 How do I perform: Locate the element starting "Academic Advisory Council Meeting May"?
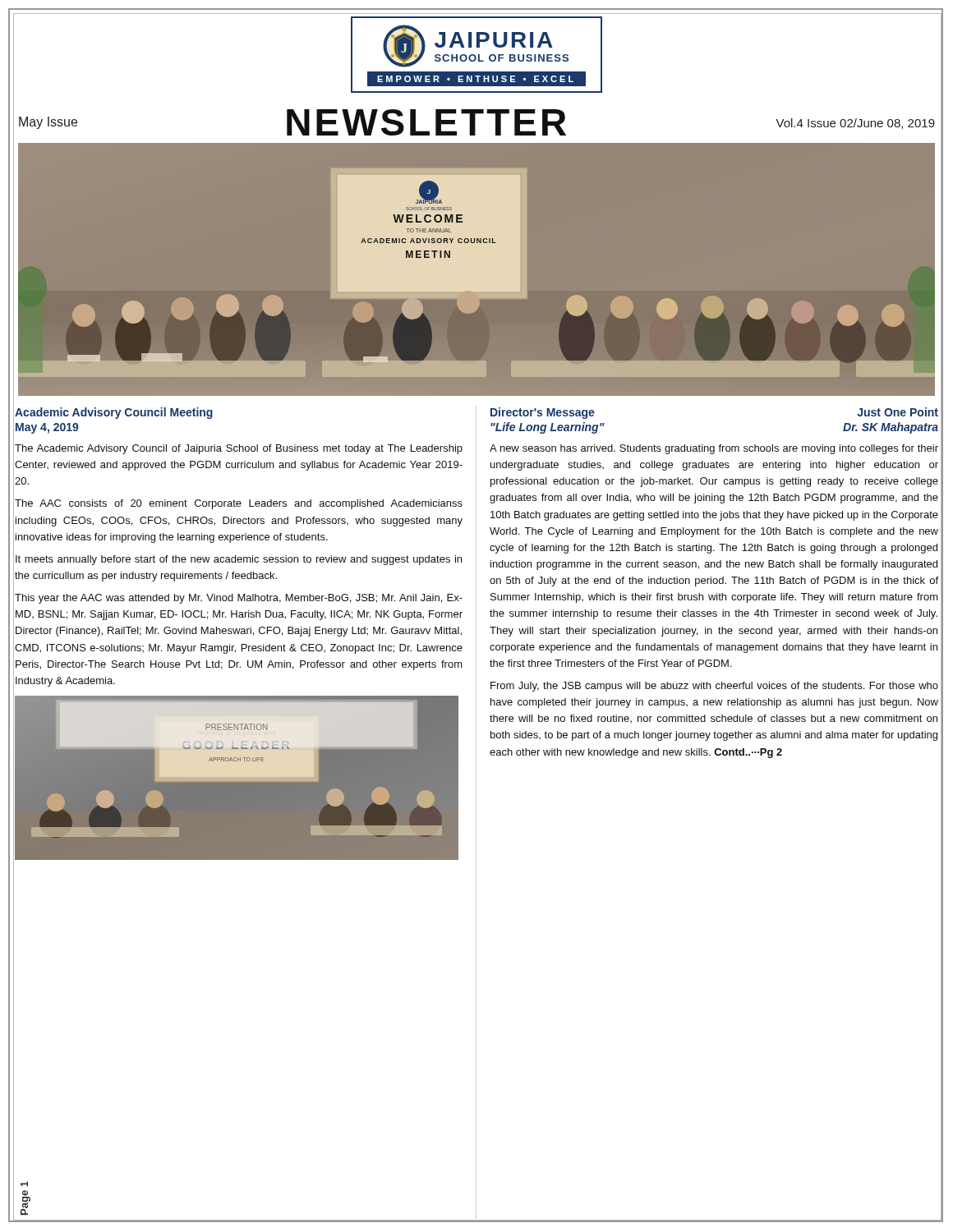pyautogui.click(x=114, y=420)
